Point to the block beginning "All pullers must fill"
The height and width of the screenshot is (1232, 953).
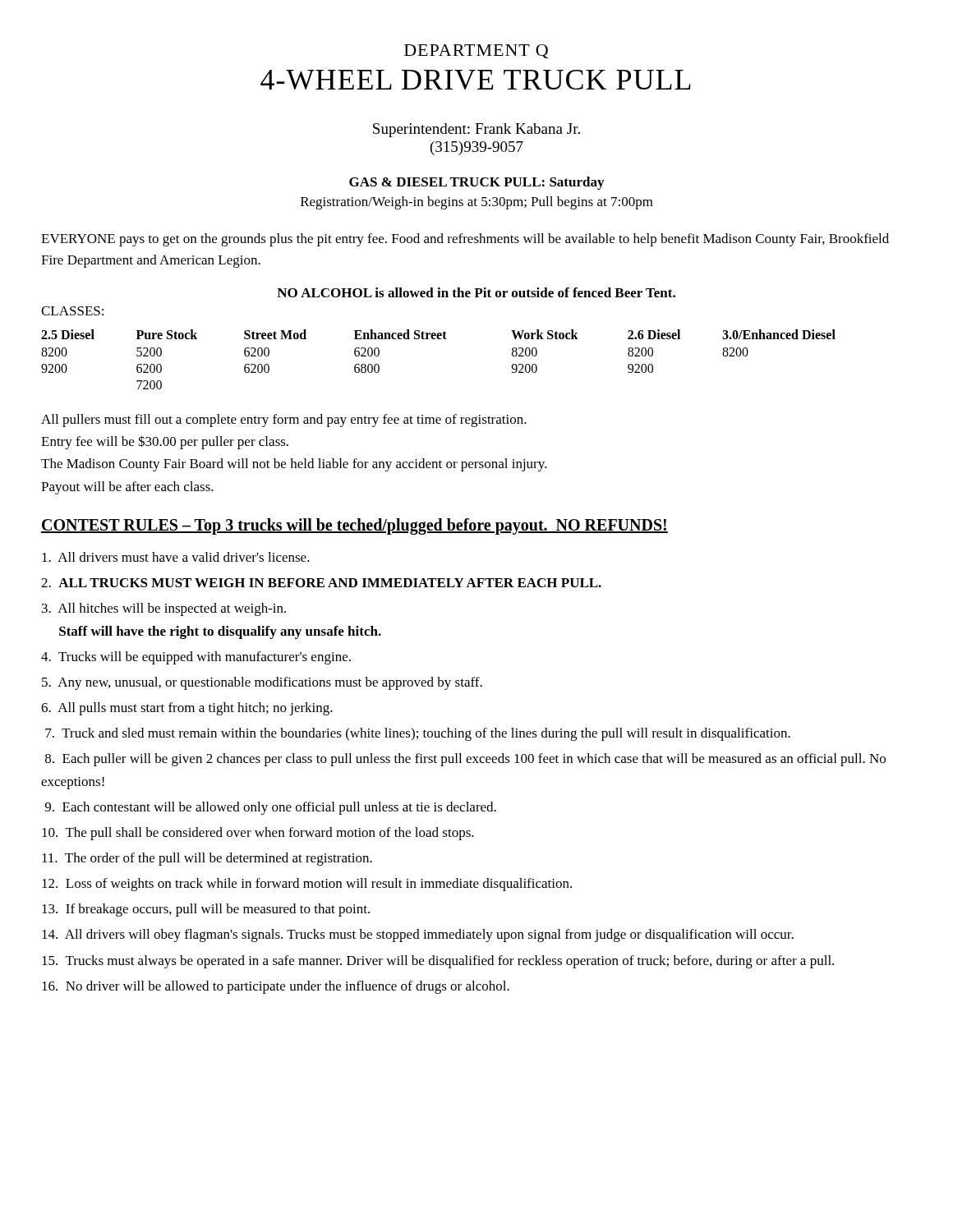294,453
